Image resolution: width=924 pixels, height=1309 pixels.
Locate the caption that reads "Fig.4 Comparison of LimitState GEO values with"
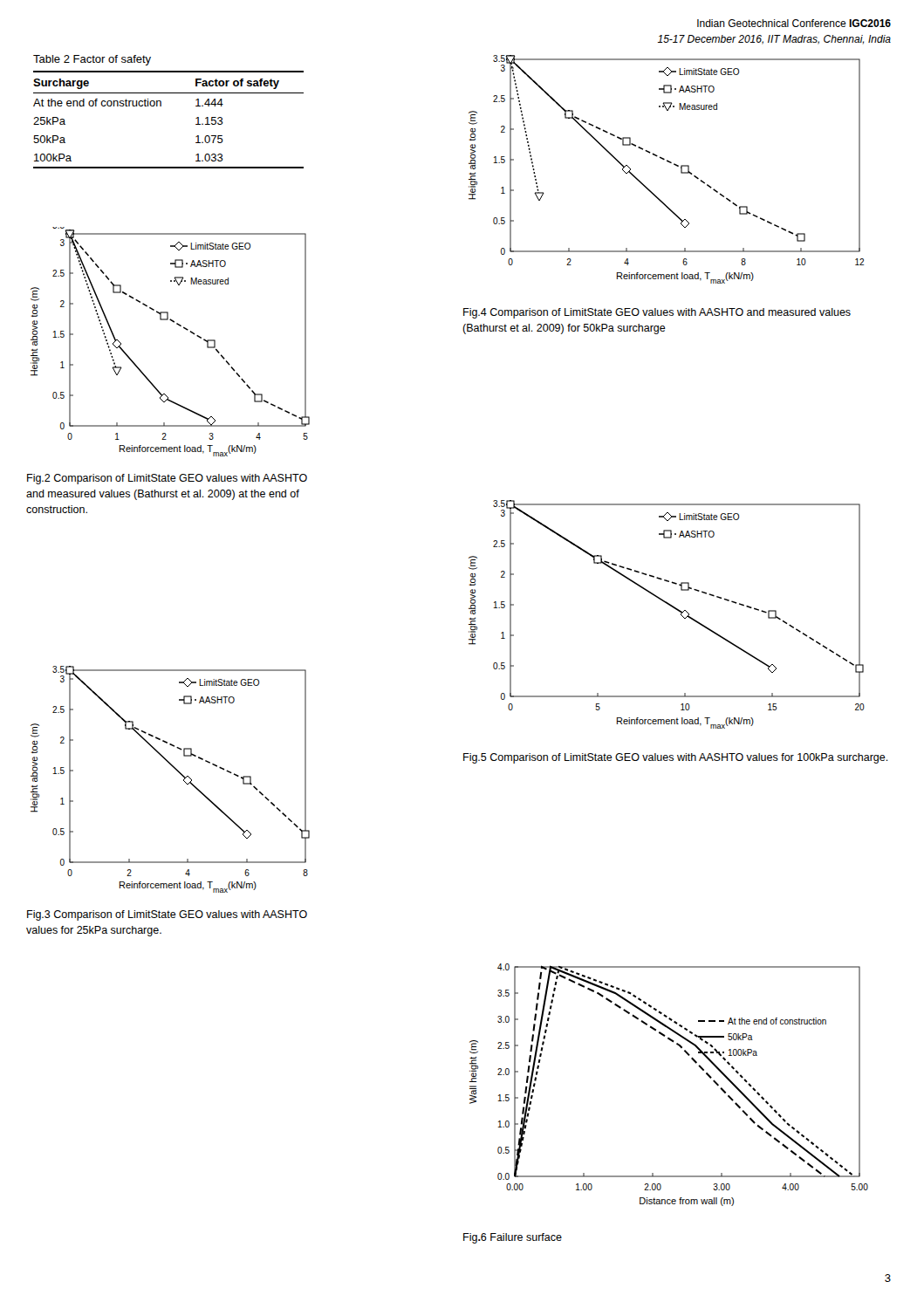point(657,320)
